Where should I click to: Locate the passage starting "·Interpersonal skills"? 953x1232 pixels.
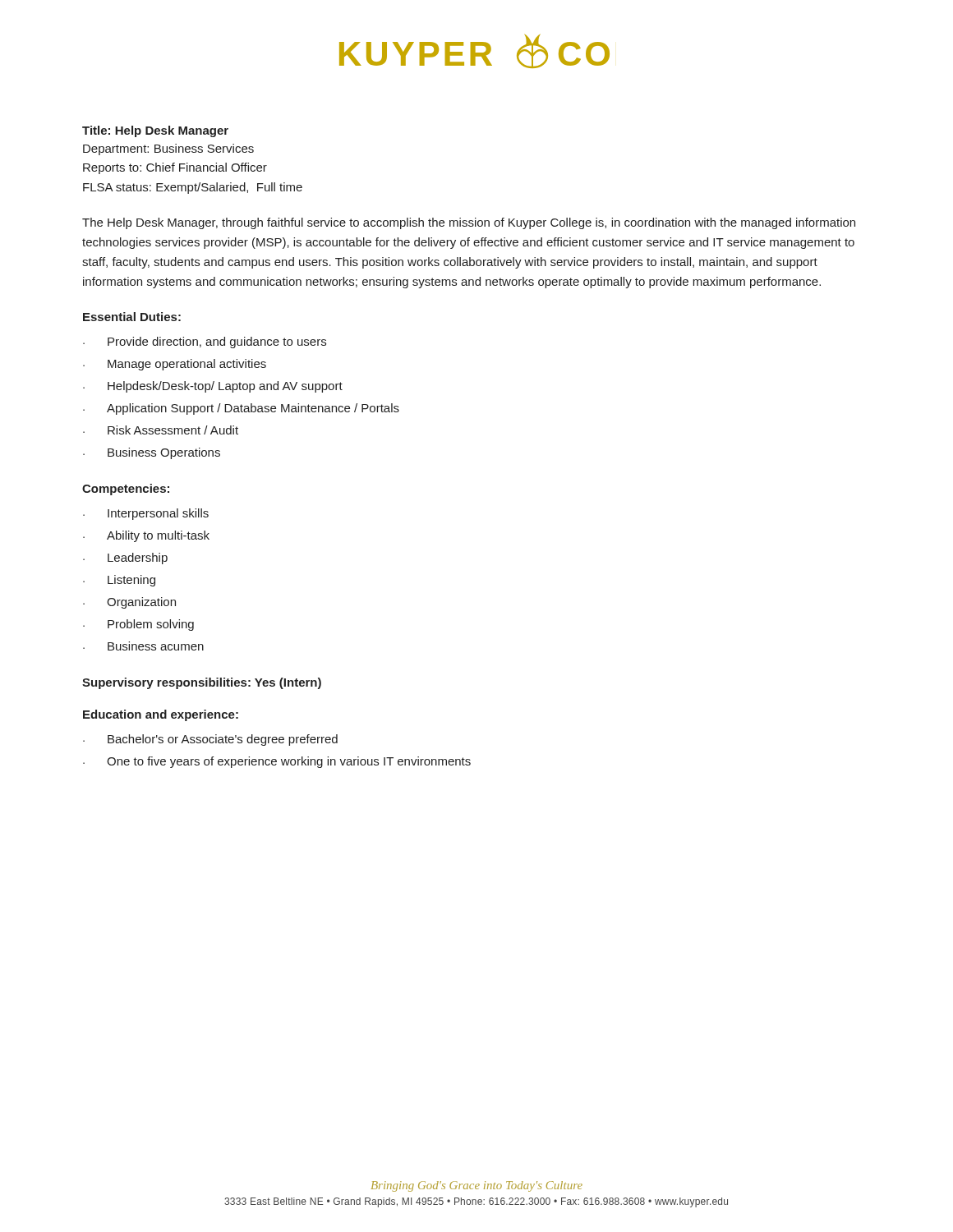[146, 514]
